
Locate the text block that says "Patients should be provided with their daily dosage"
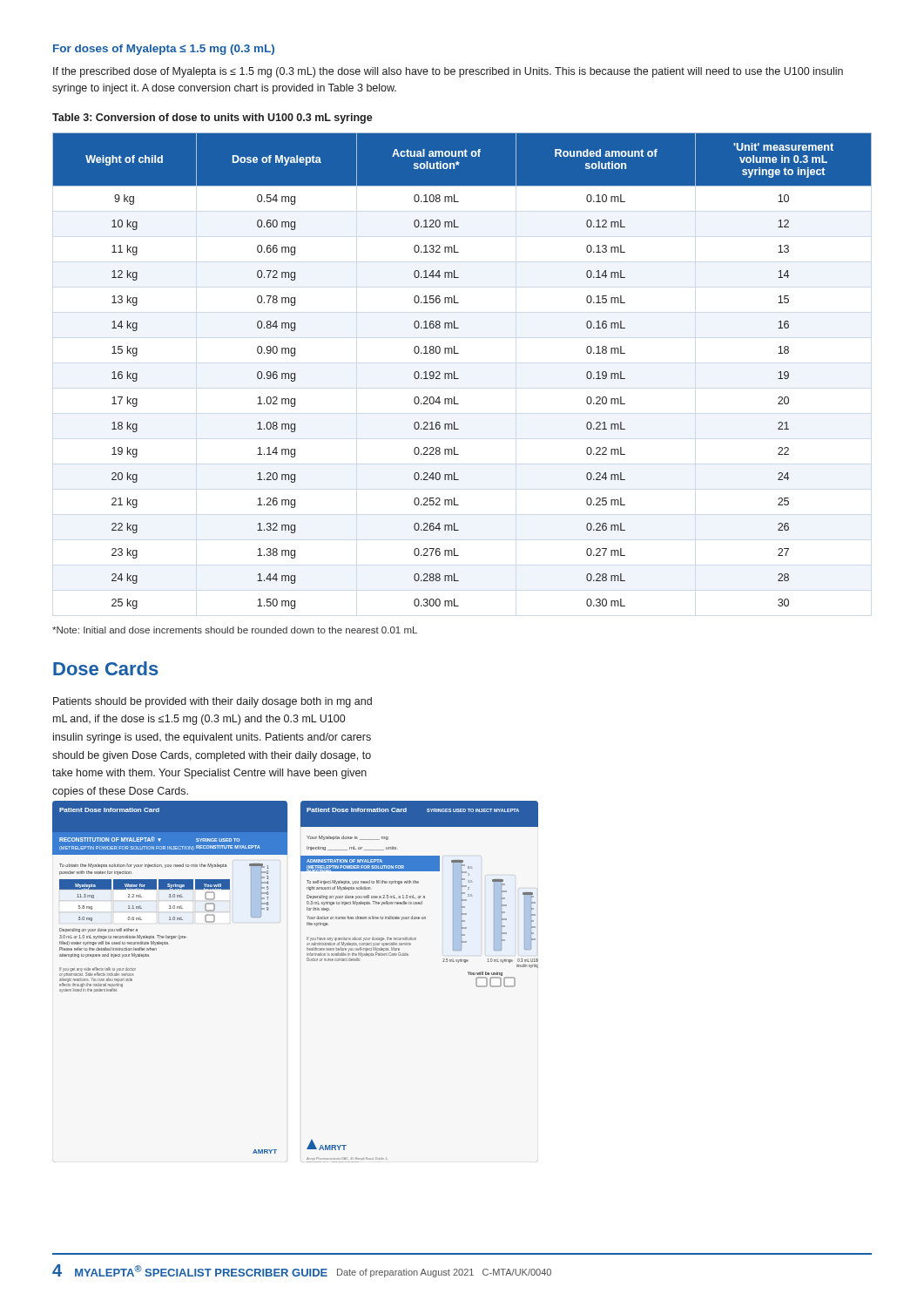coord(212,746)
